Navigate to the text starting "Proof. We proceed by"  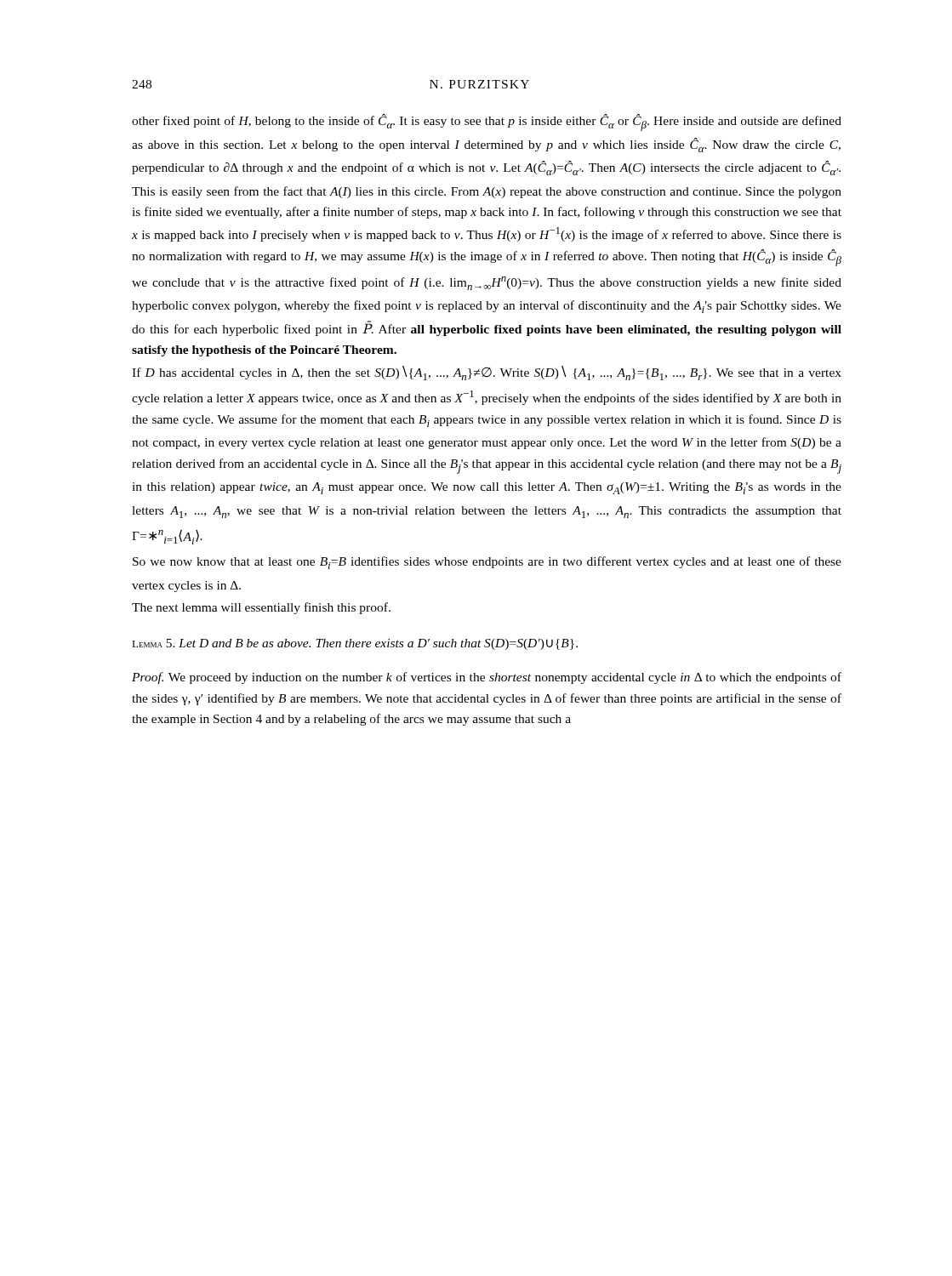tap(487, 699)
